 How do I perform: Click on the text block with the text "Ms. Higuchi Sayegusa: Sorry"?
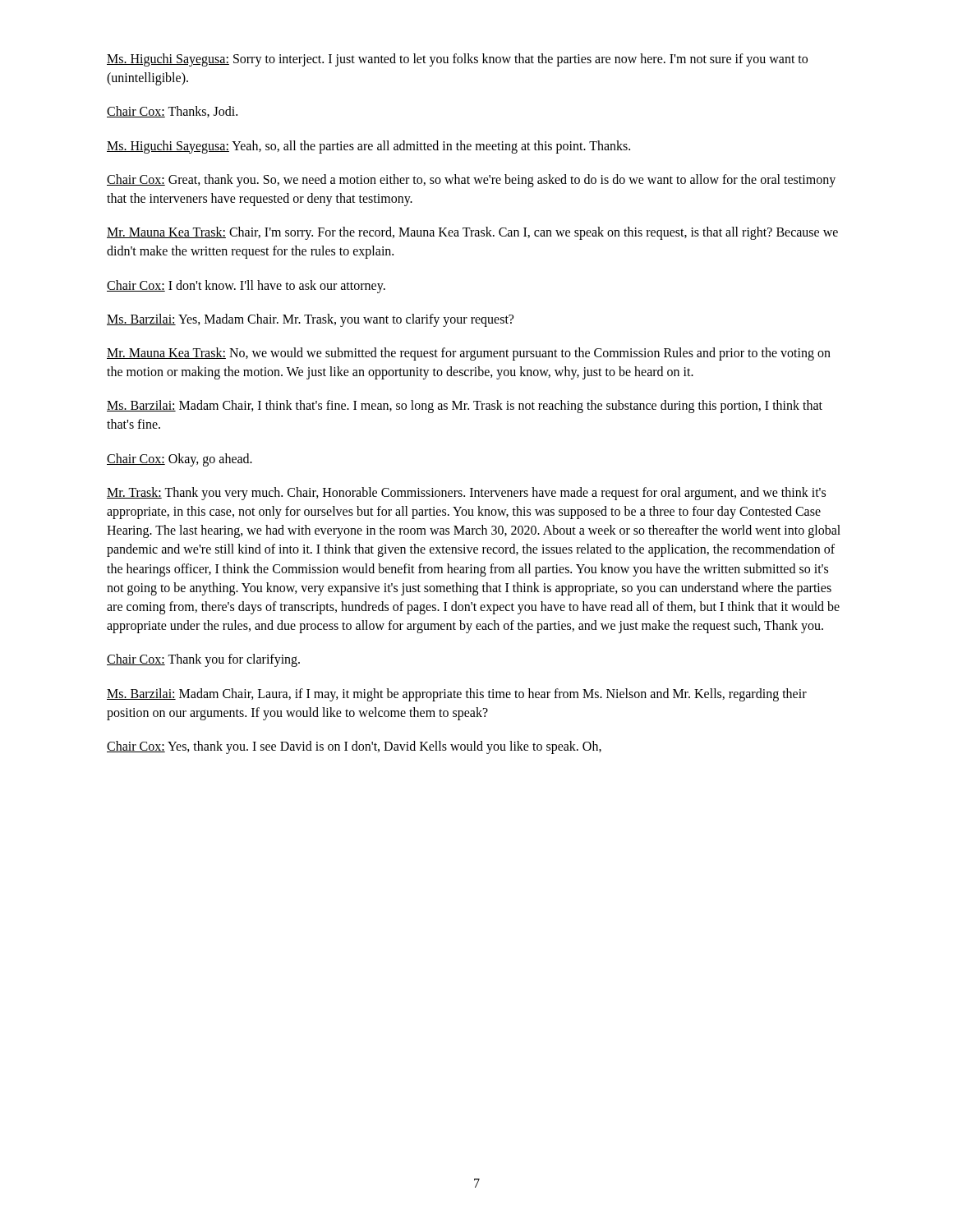pyautogui.click(x=458, y=68)
